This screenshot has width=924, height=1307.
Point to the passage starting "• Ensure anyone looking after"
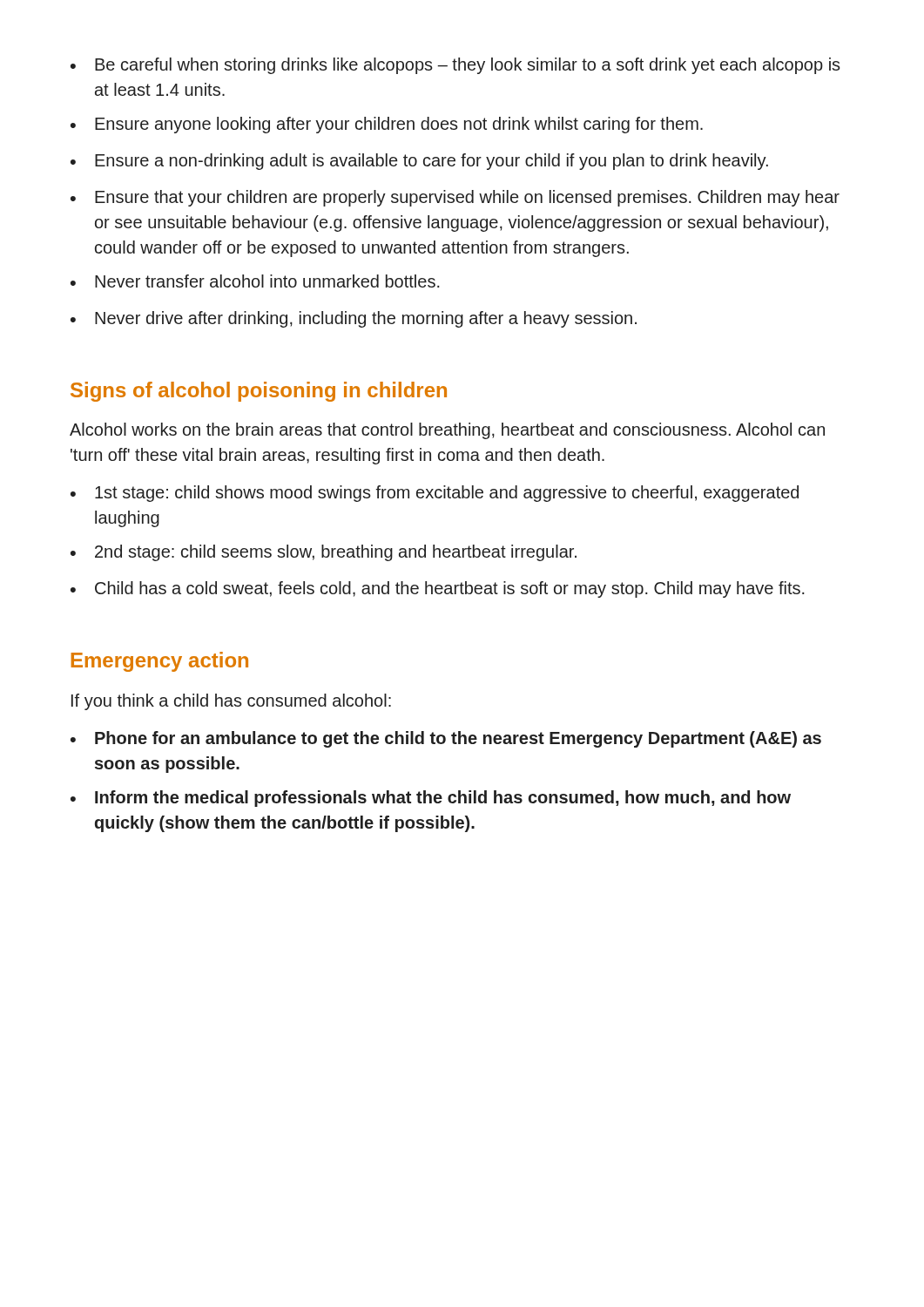point(458,125)
